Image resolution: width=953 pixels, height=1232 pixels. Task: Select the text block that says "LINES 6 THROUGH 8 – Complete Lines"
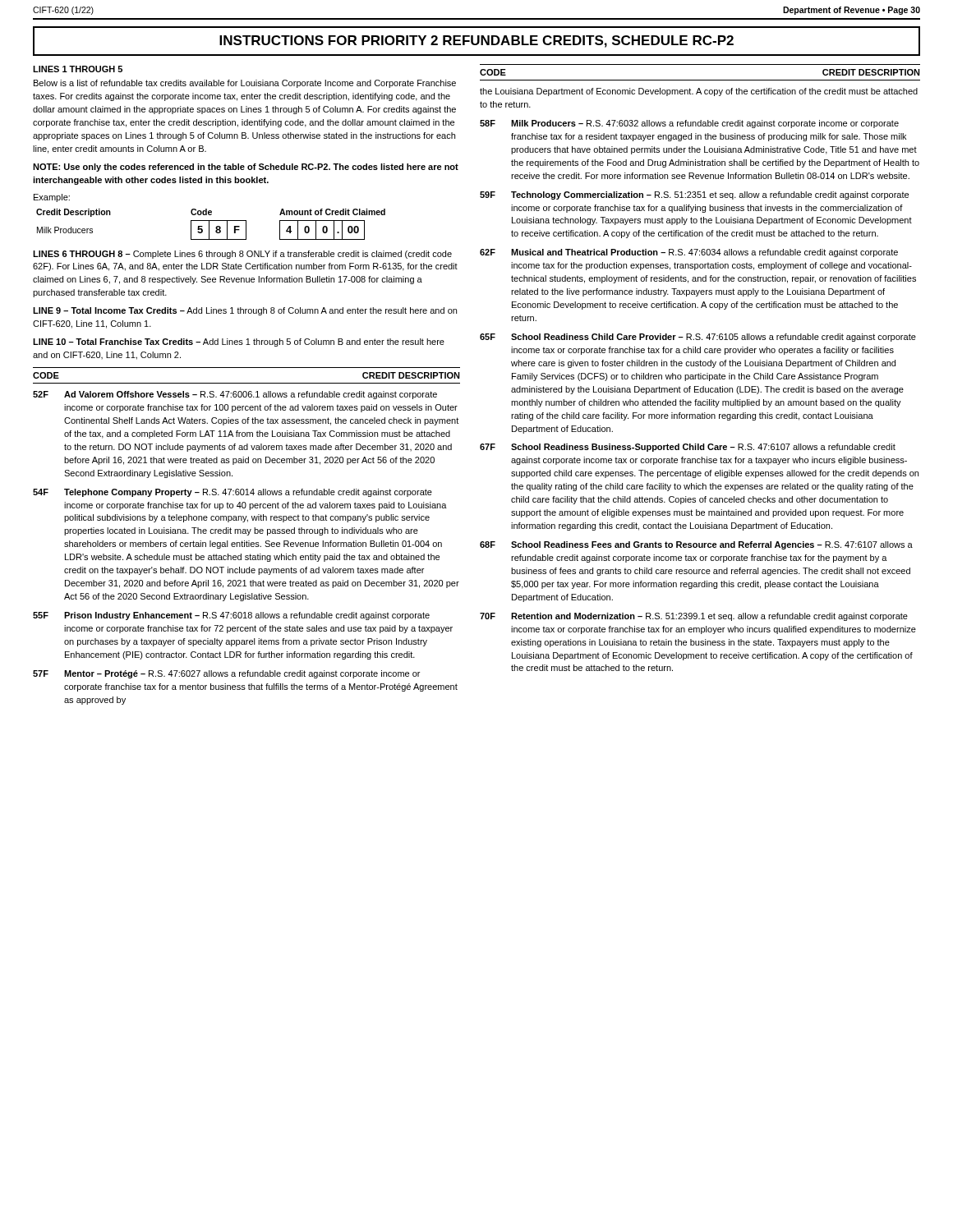[x=245, y=273]
